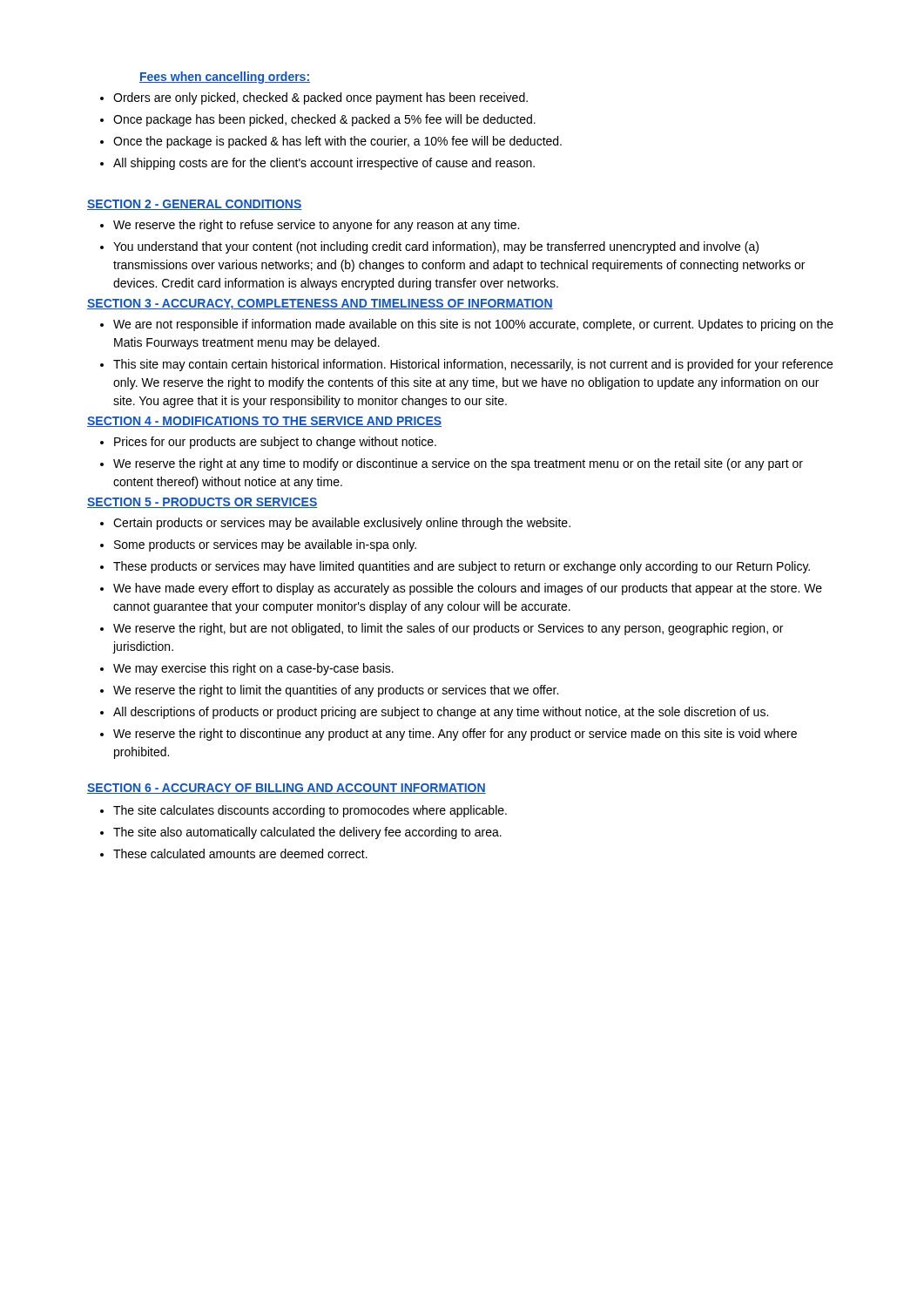This screenshot has height=1307, width=924.
Task: Find the section header that reads "Fees when cancelling orders:"
Action: click(x=225, y=77)
